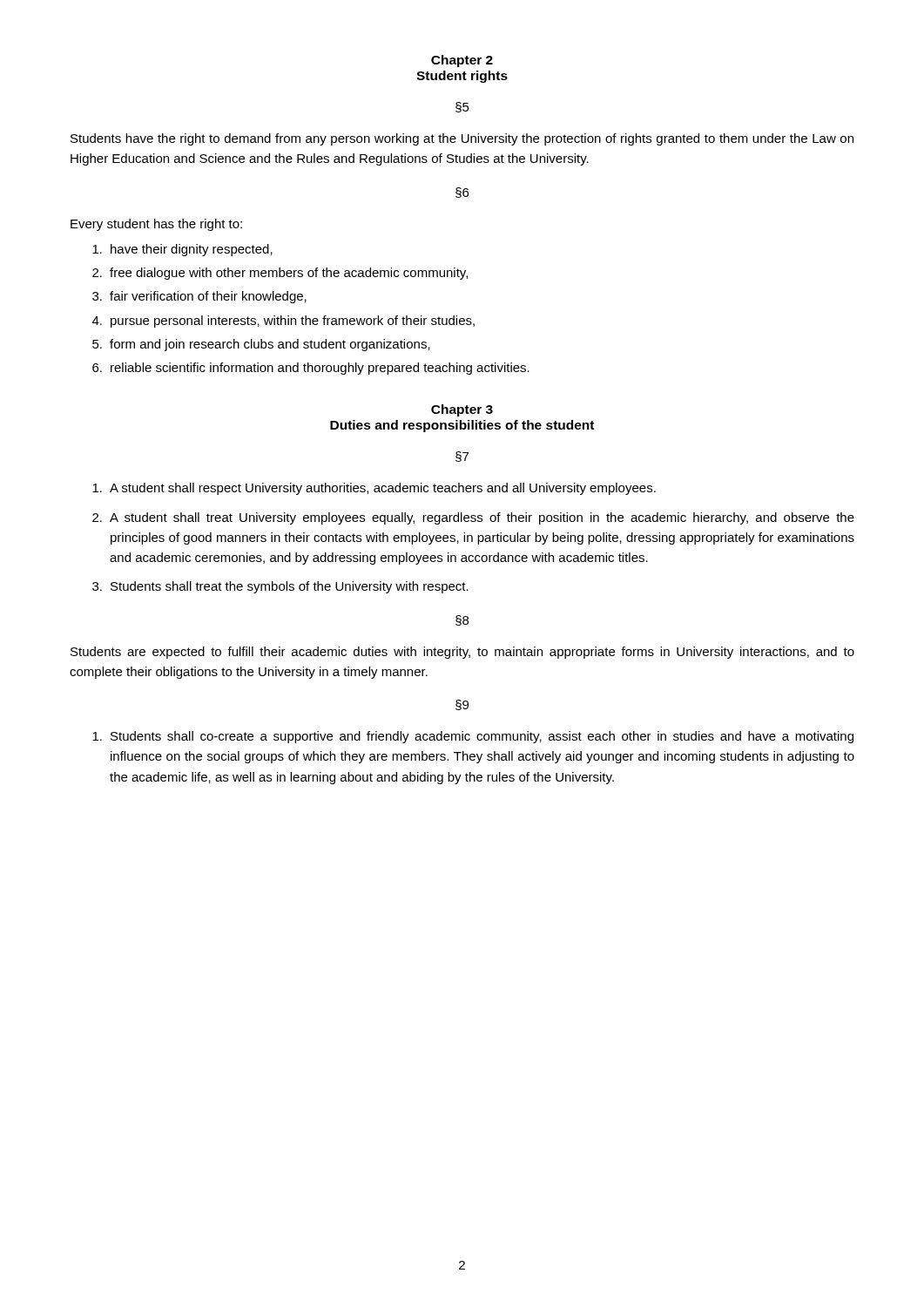The image size is (924, 1307).
Task: Select the element starting "3. fair verification of their knowledge,"
Action: 199,297
